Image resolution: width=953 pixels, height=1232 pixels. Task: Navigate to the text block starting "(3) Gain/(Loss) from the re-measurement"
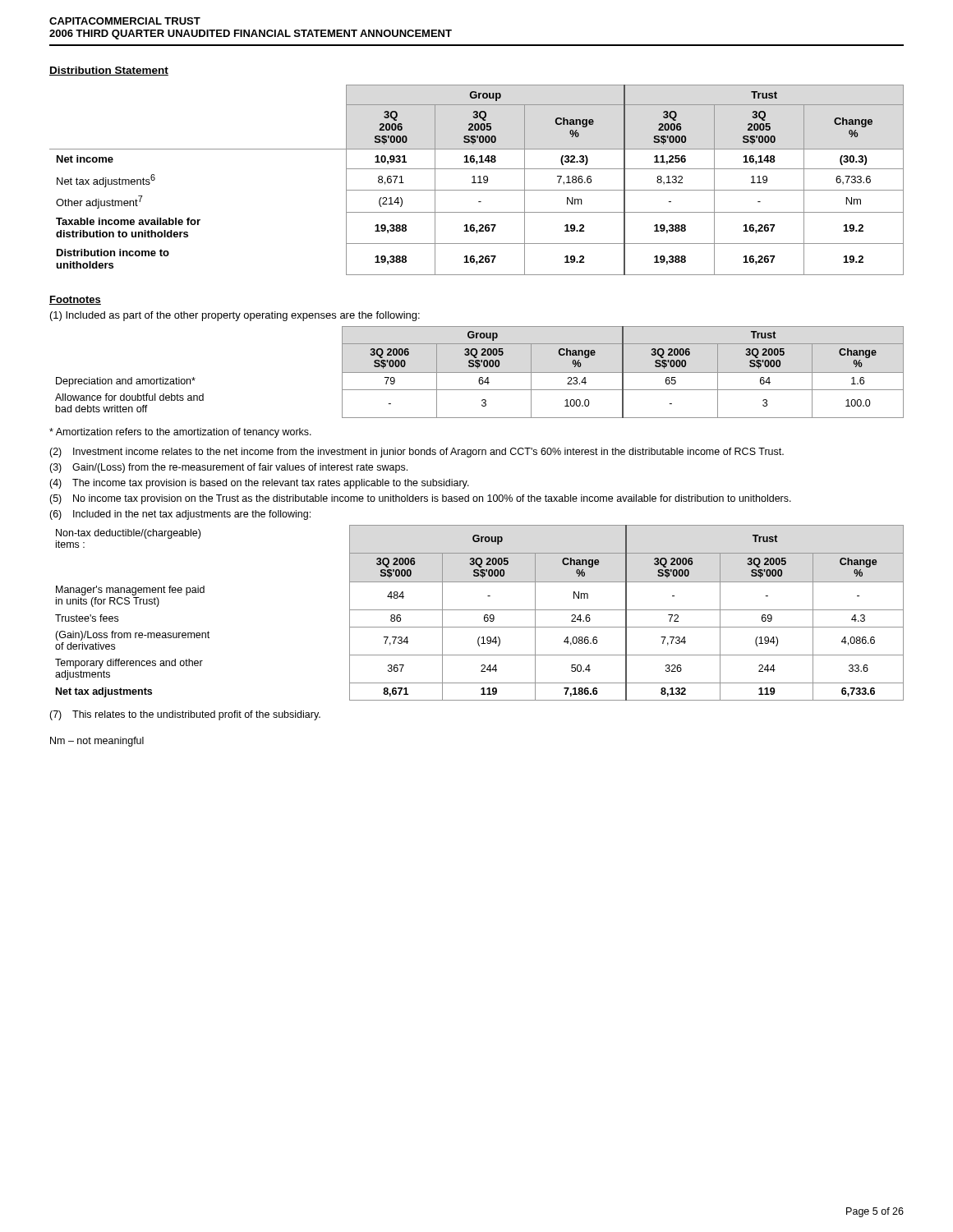point(229,467)
